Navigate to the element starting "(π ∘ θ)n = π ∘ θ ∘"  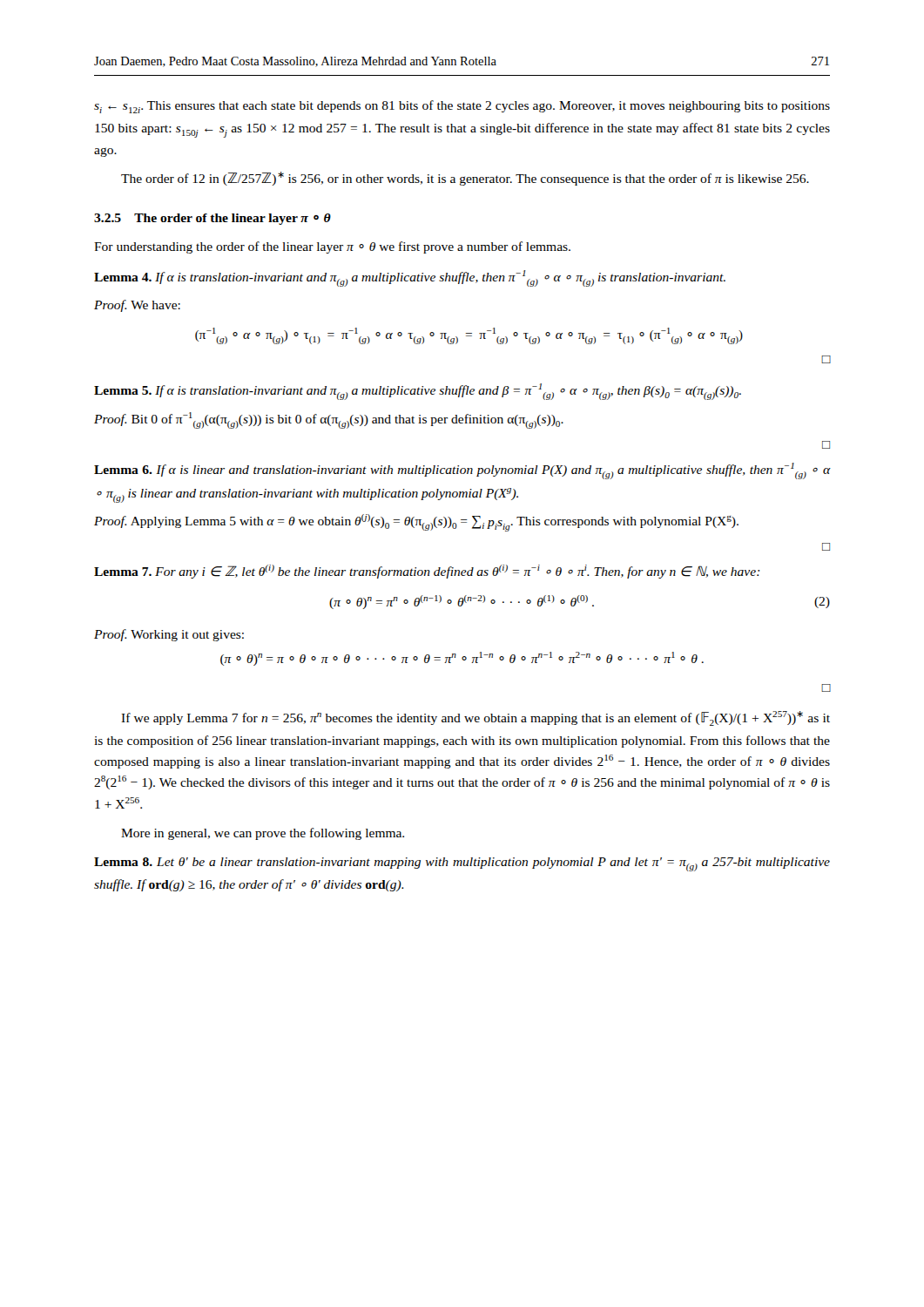[x=462, y=659]
